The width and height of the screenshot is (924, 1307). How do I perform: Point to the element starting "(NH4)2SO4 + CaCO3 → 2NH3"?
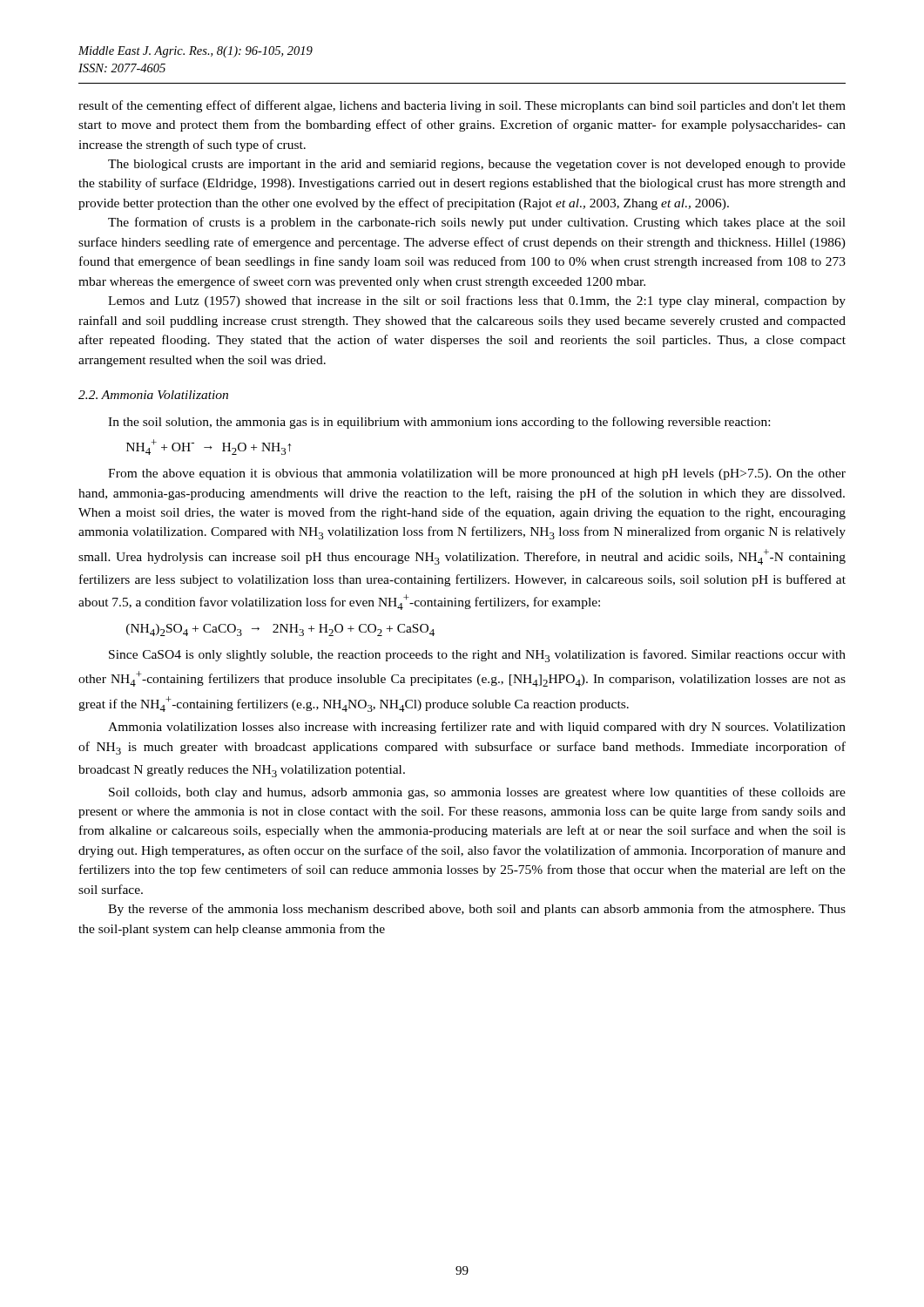(280, 629)
